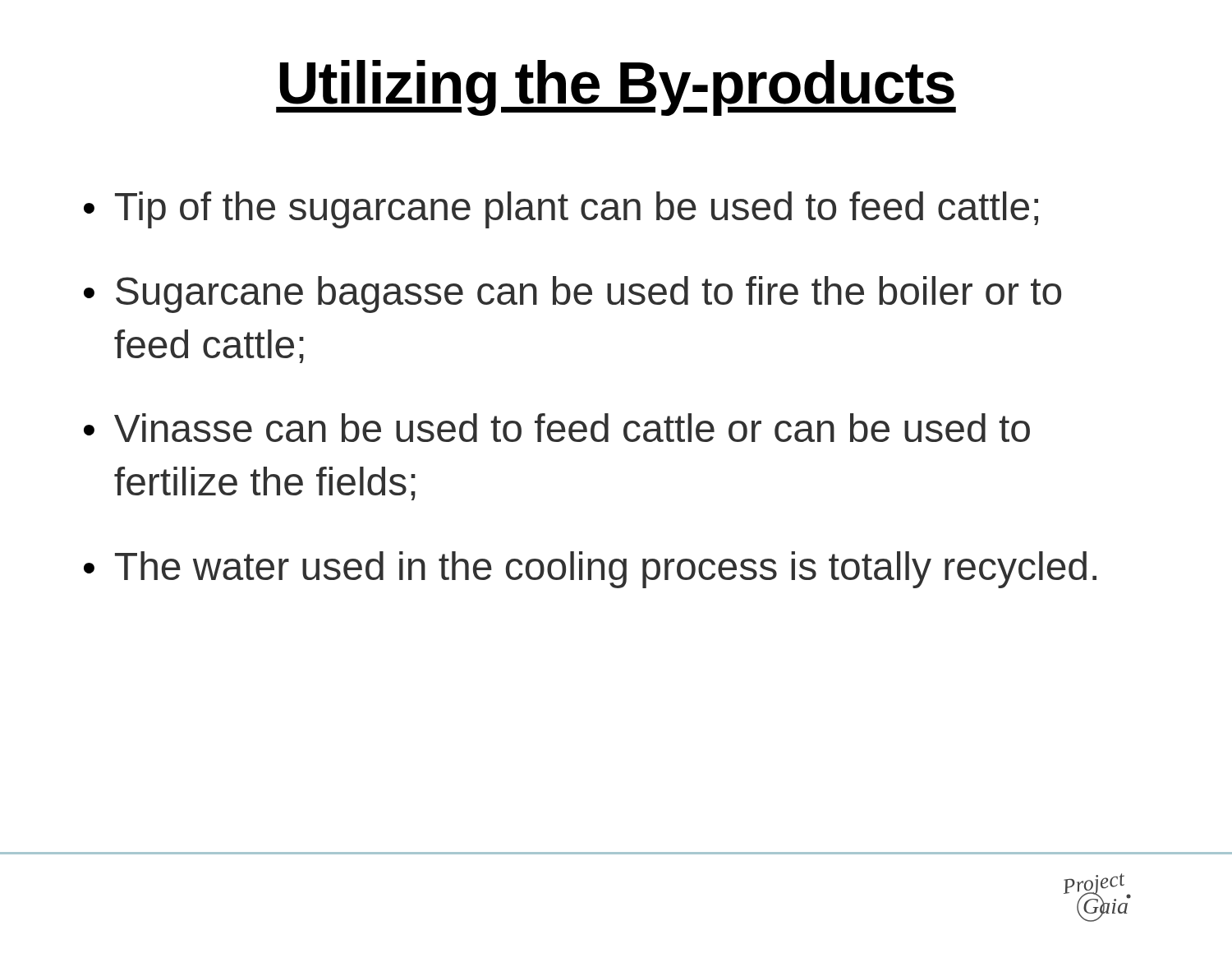Select the list item that reads "• Vinasse can be"
This screenshot has height=953, width=1232.
coord(616,456)
